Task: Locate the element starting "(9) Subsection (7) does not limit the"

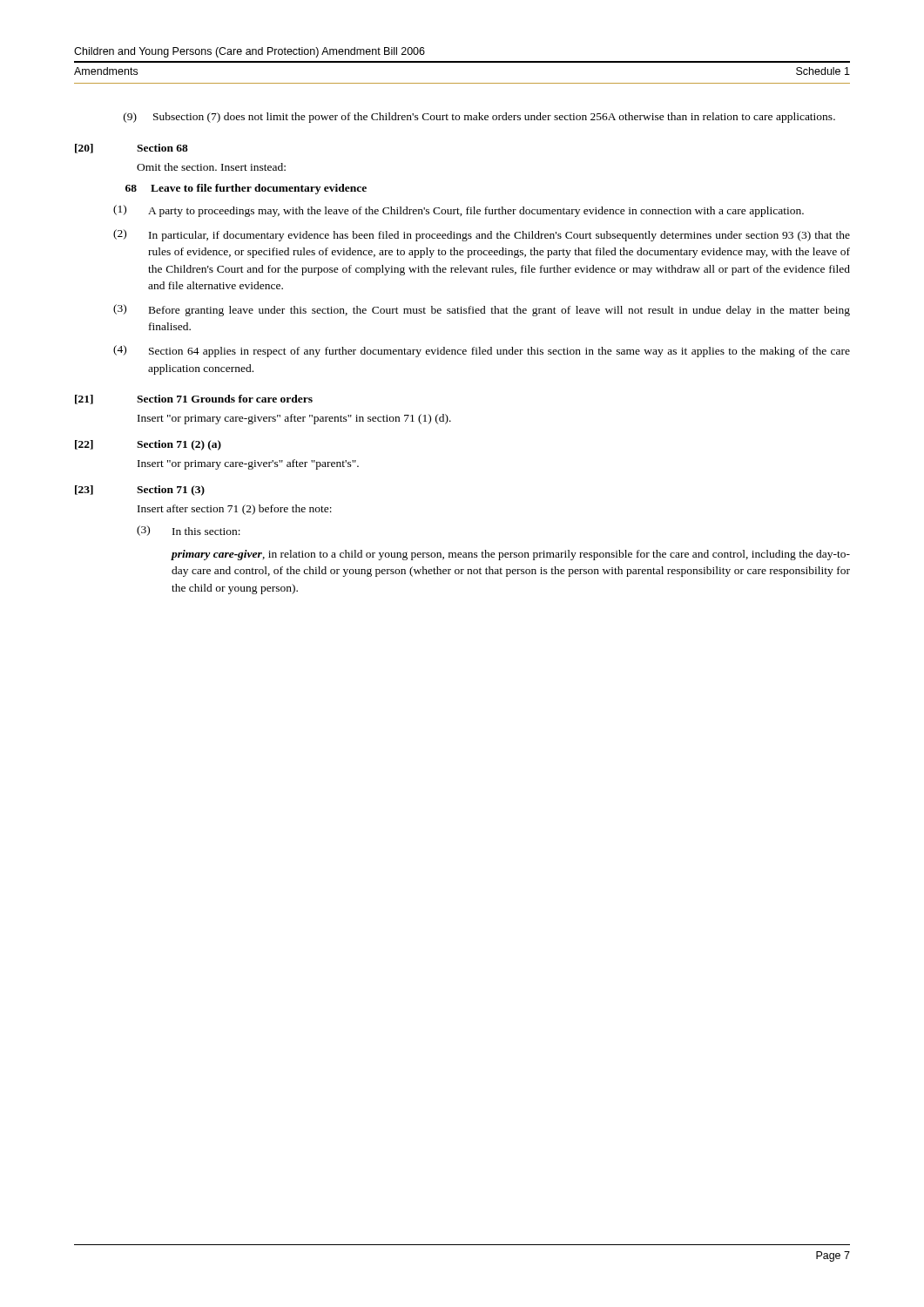Action: pyautogui.click(x=462, y=117)
